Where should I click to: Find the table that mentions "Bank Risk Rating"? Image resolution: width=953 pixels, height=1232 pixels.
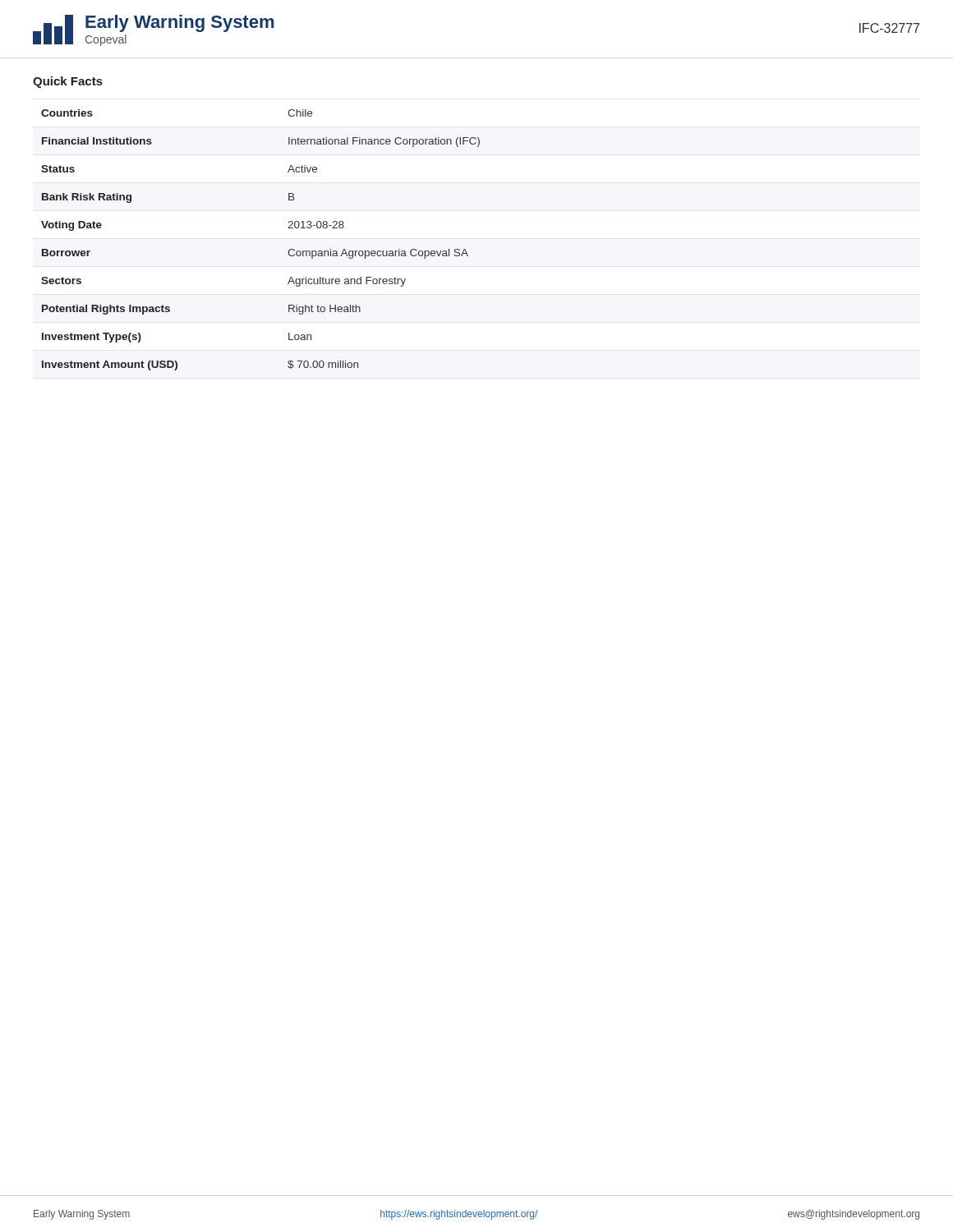476,239
